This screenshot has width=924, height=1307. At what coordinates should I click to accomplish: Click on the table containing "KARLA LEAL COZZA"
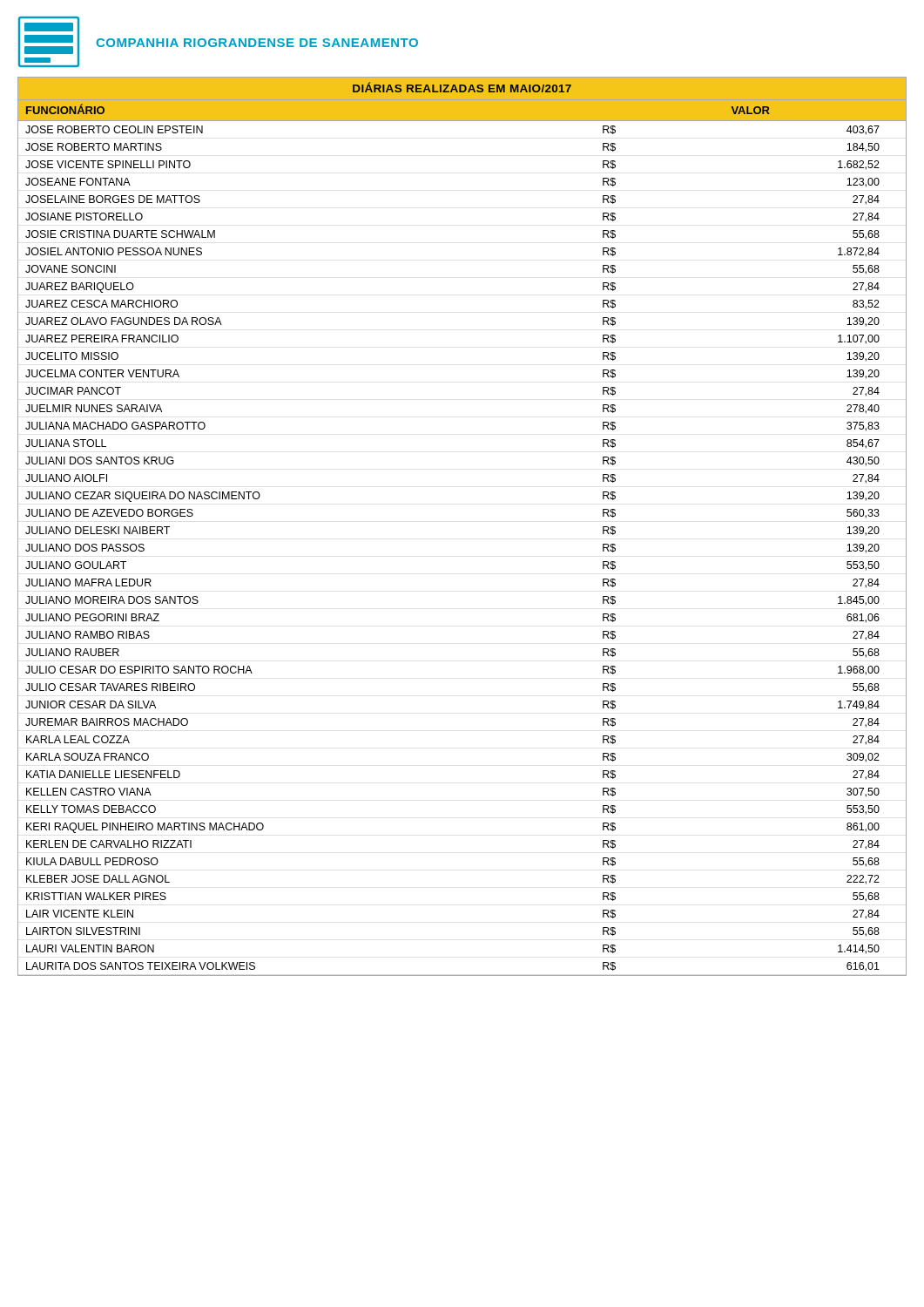(x=462, y=526)
